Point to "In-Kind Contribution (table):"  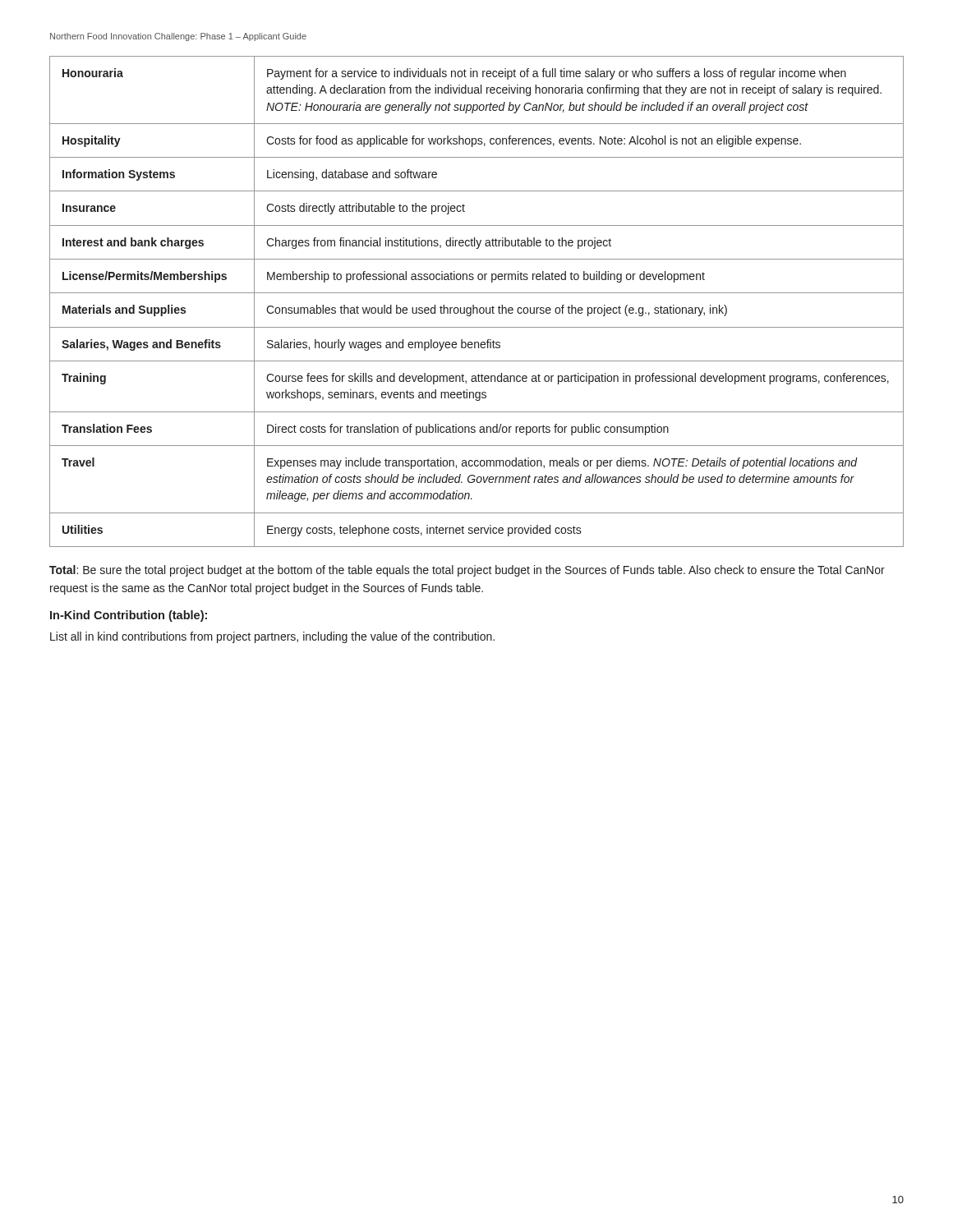point(129,616)
